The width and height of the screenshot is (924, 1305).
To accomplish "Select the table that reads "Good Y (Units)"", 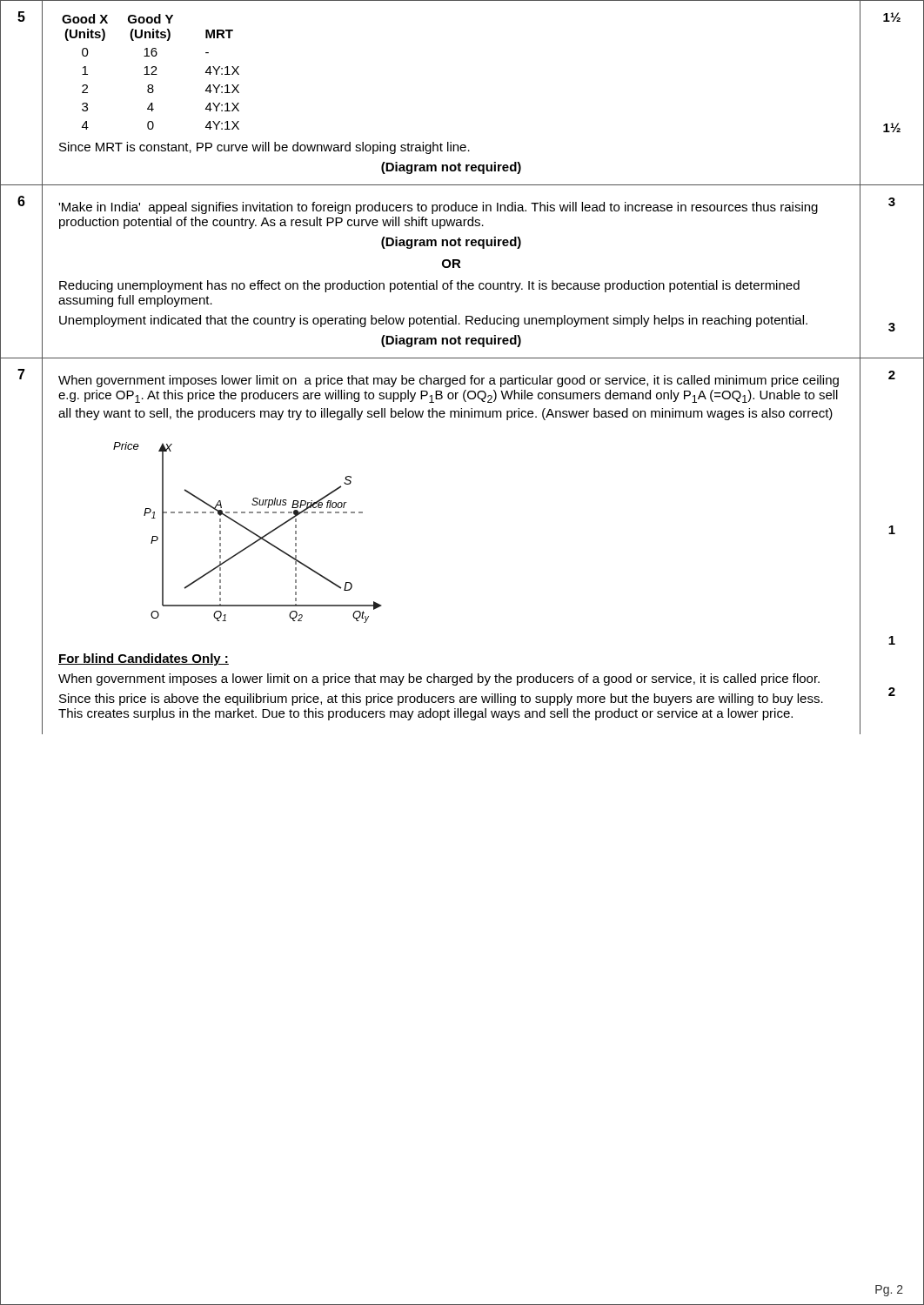I will click(451, 72).
